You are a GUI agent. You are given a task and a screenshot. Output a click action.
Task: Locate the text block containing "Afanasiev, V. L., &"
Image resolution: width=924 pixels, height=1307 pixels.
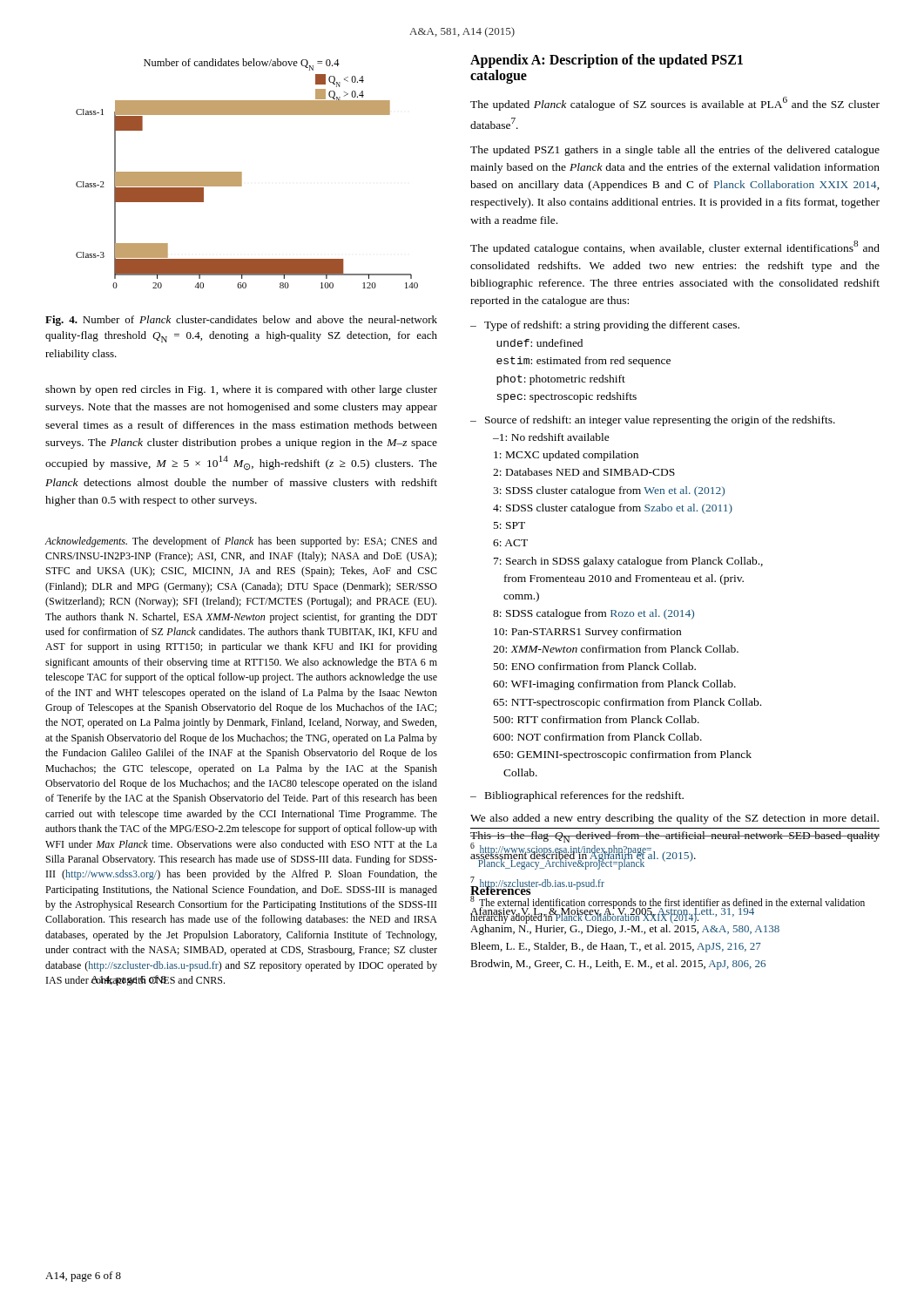coord(612,911)
